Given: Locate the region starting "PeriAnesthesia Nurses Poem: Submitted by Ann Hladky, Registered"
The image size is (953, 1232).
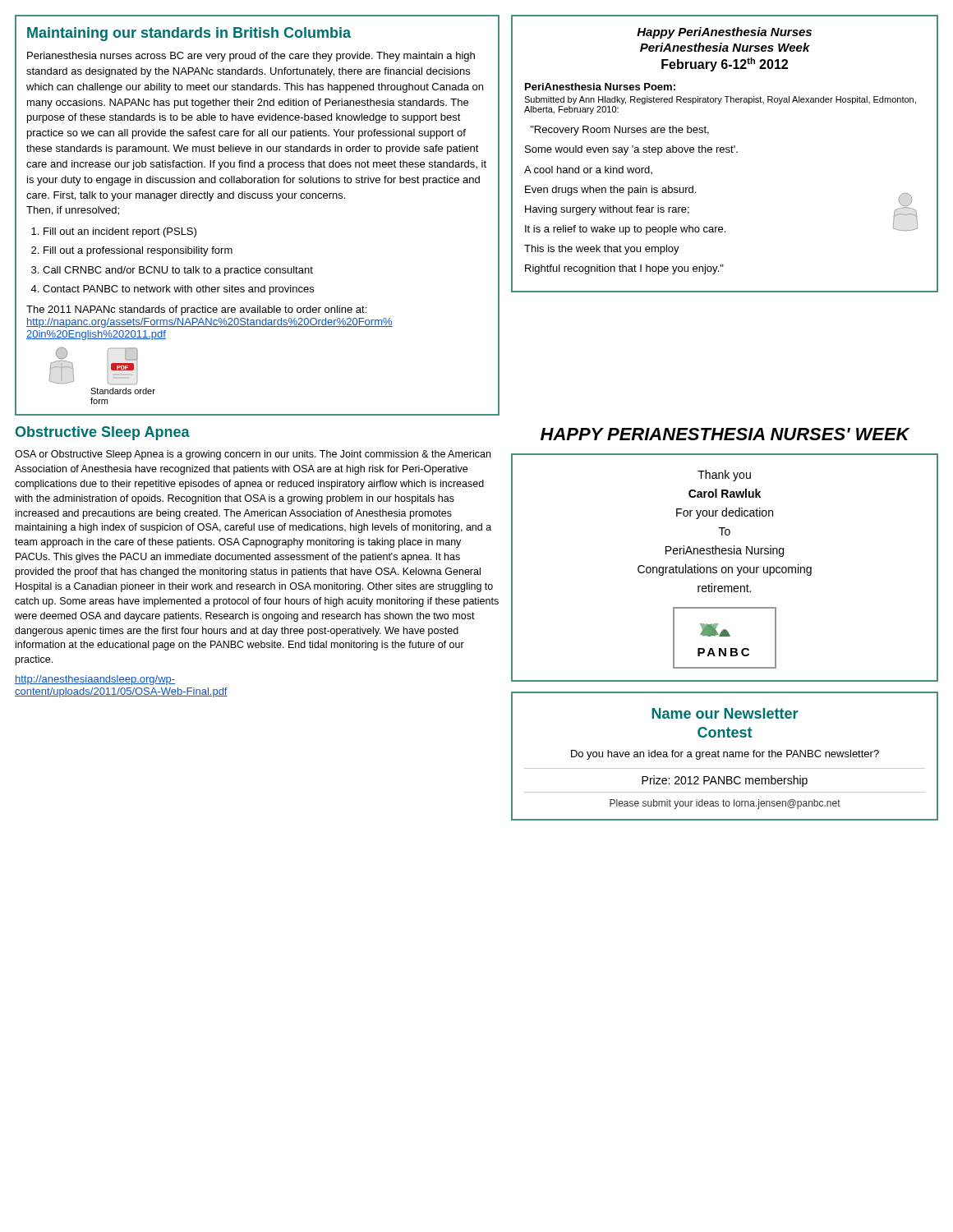Looking at the screenshot, I should coord(600,87).
